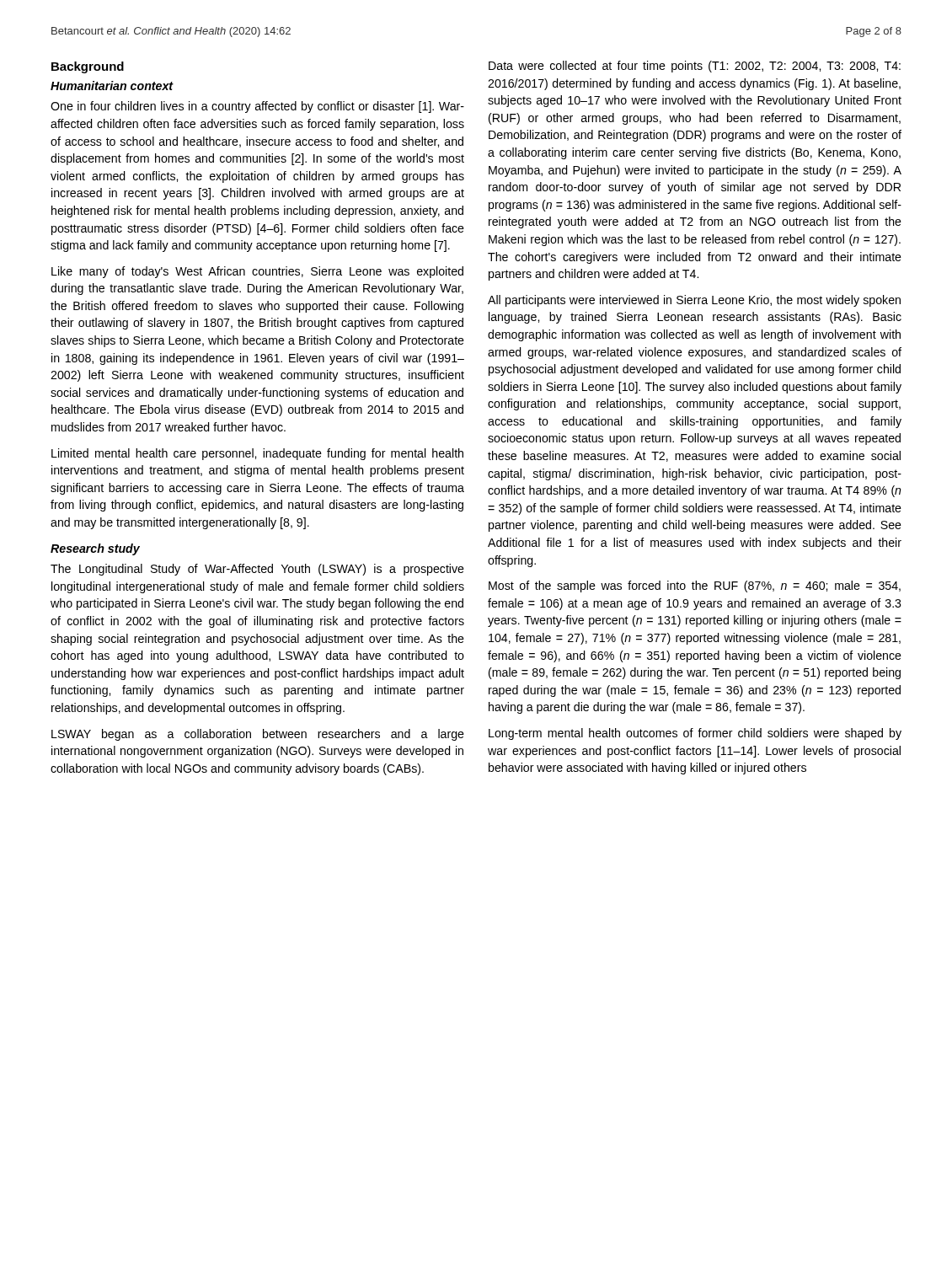Find the block on this page that starts "Limited mental health care personnel,"
The height and width of the screenshot is (1264, 952).
click(x=257, y=488)
